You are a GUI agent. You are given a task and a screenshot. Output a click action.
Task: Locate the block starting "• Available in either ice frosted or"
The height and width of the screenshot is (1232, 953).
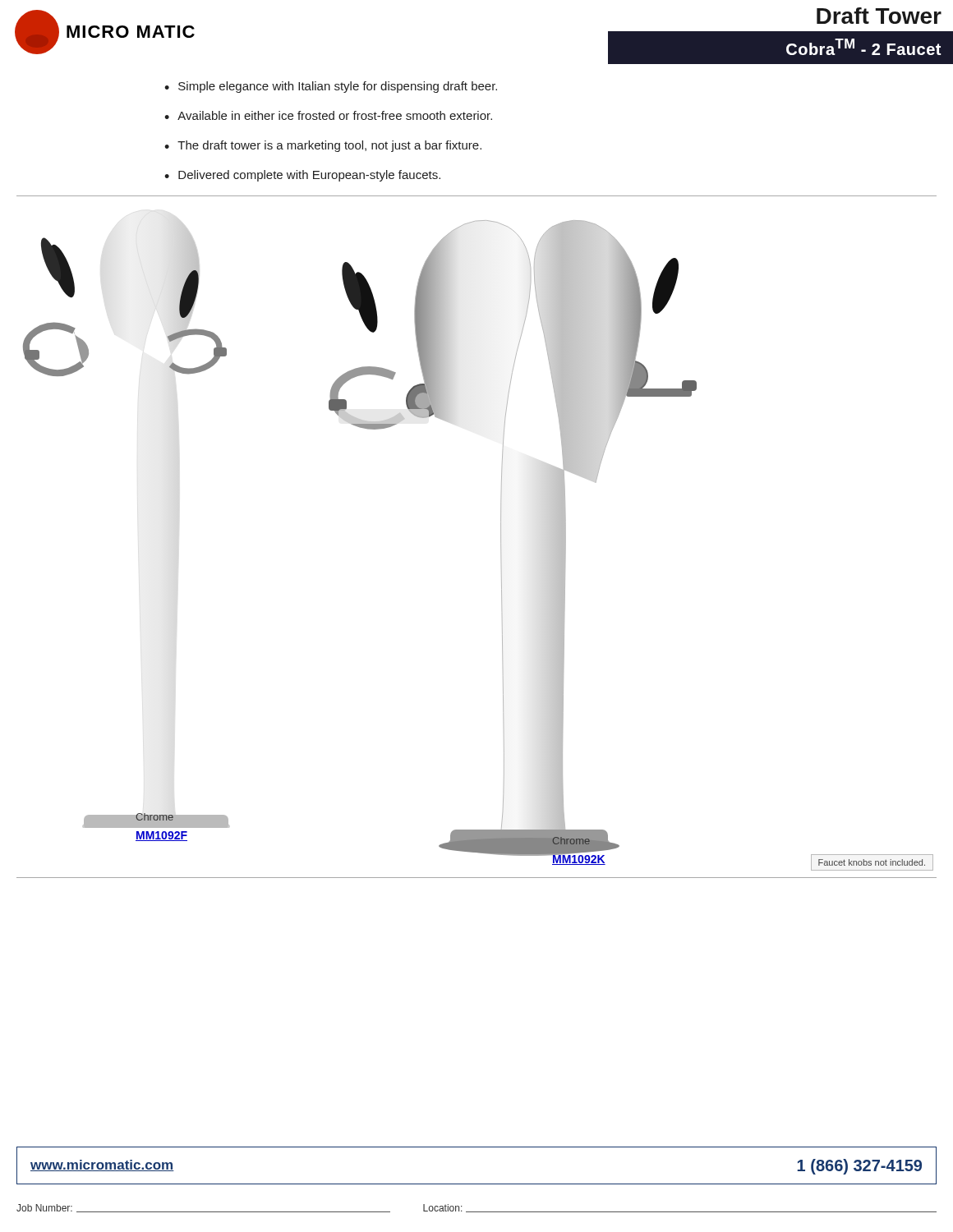(329, 118)
